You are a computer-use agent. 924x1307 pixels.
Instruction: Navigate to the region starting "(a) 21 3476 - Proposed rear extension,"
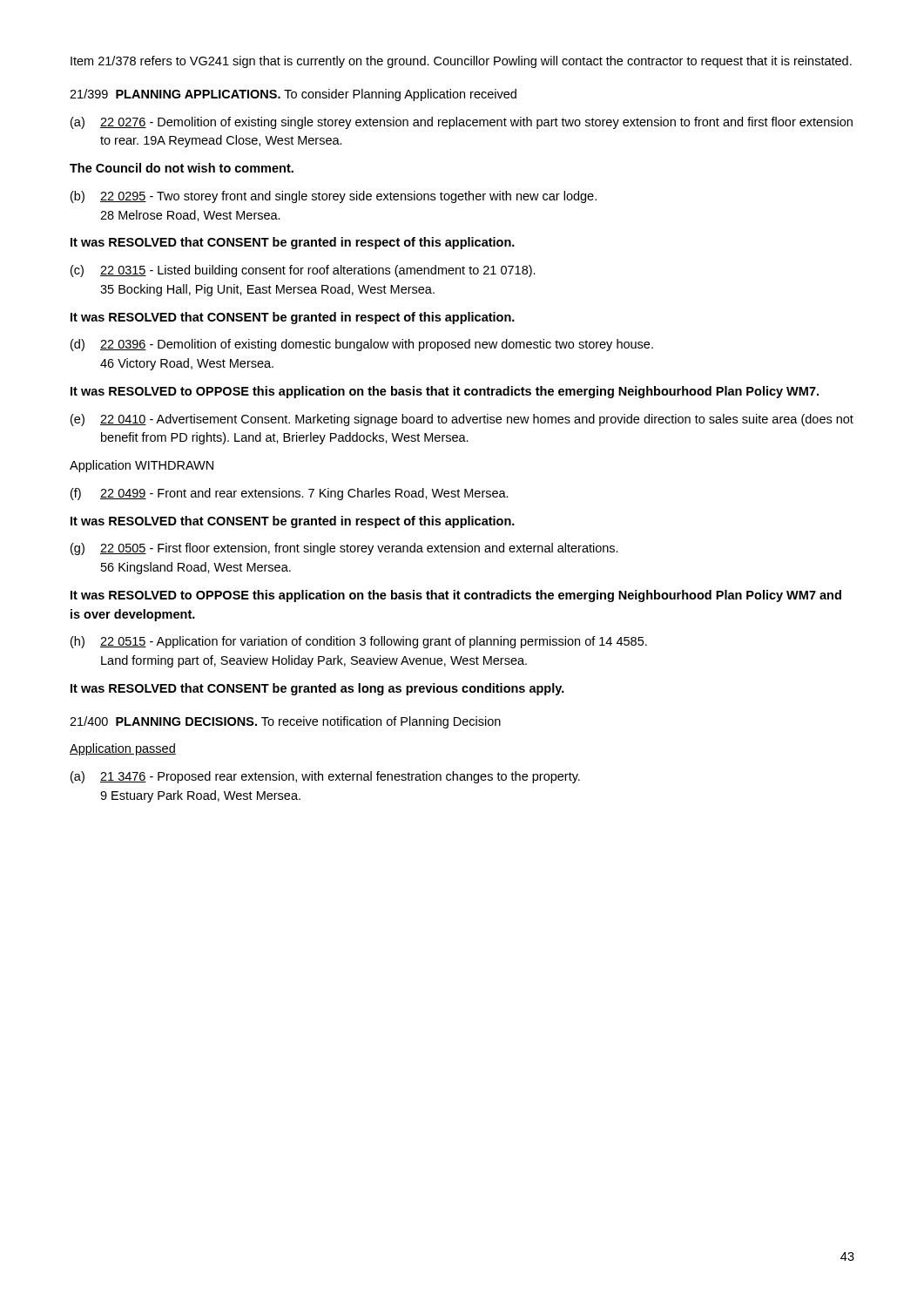(462, 787)
